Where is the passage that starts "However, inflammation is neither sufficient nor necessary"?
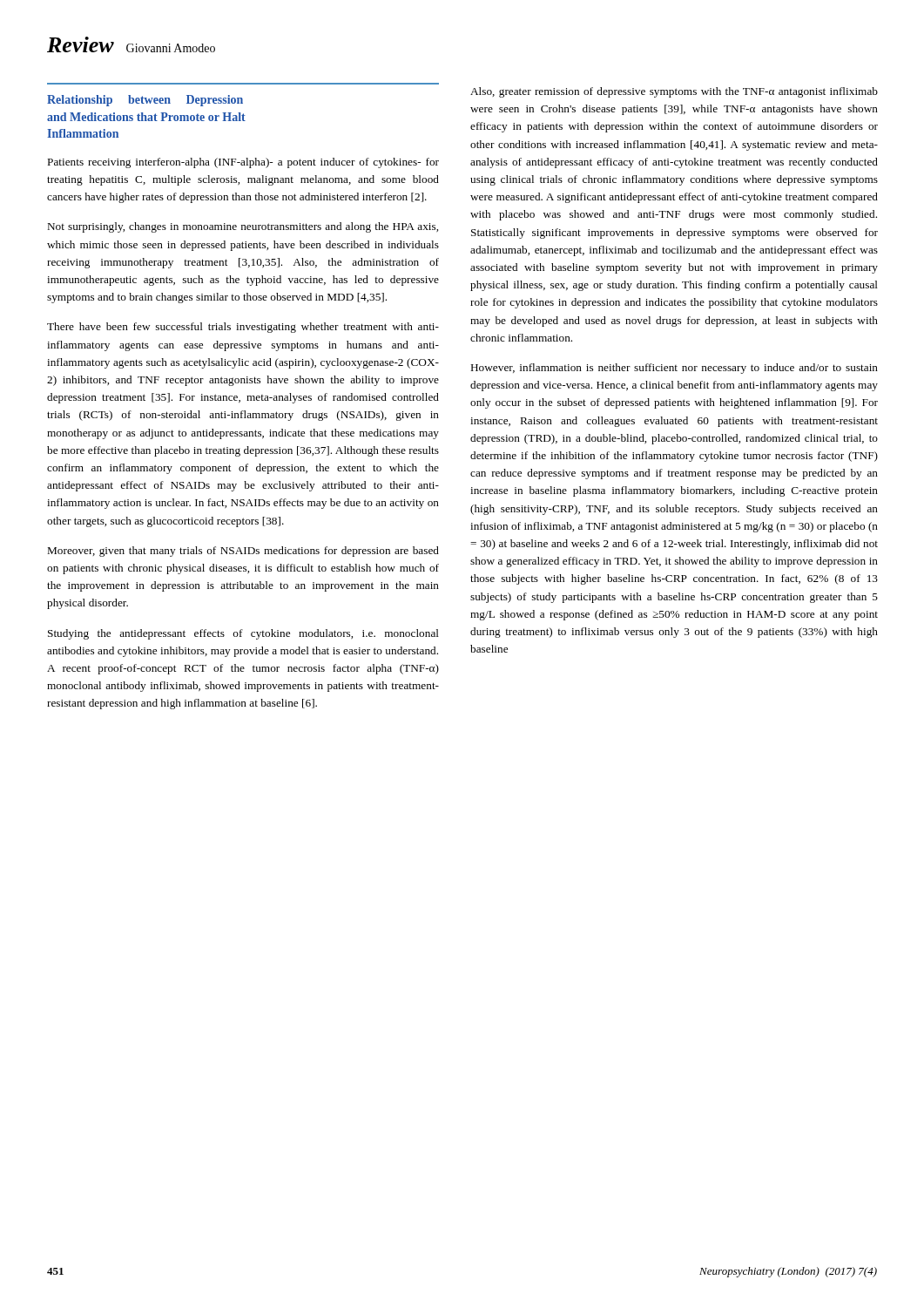 coord(674,508)
